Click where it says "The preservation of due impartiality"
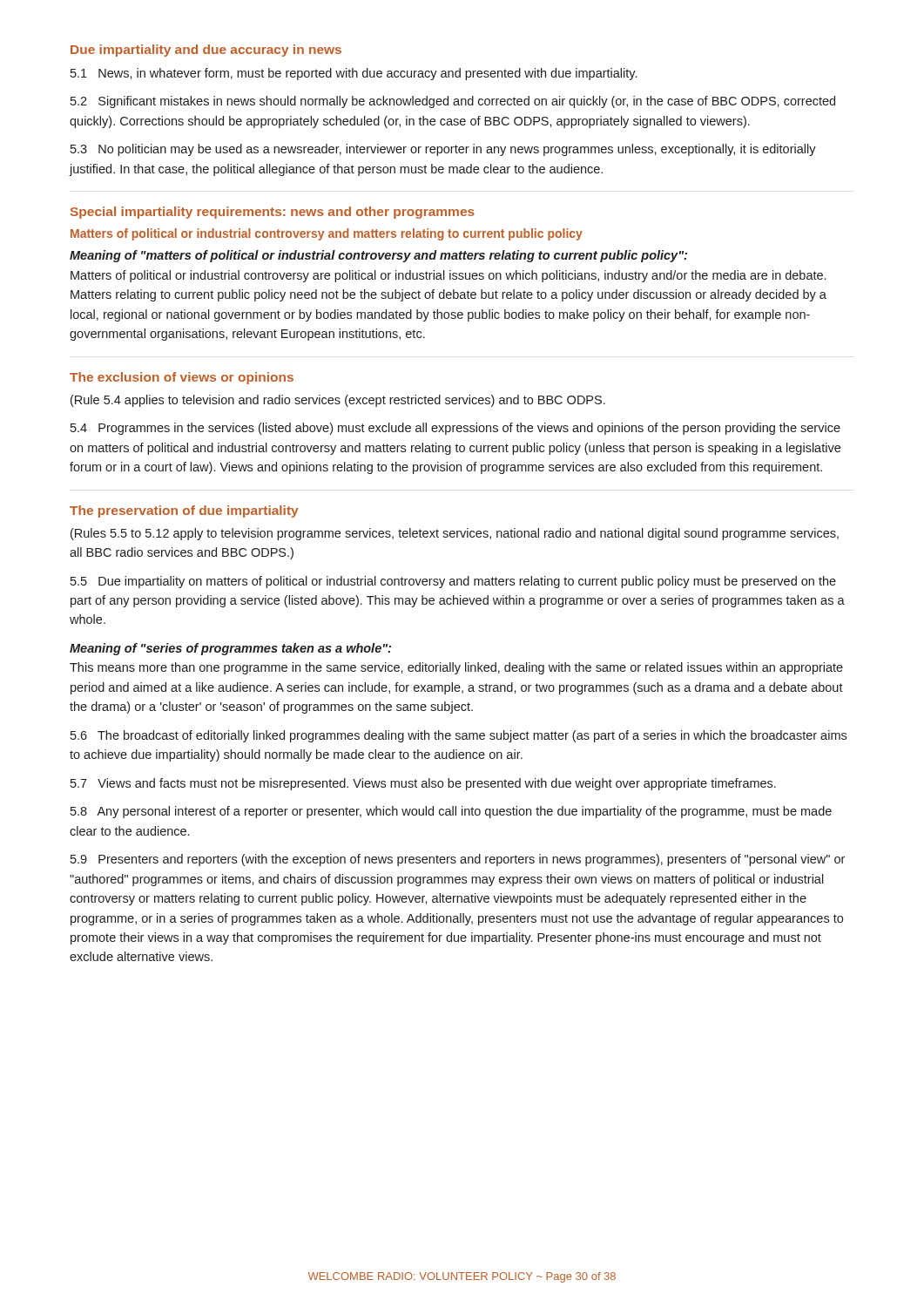924x1307 pixels. coord(184,510)
